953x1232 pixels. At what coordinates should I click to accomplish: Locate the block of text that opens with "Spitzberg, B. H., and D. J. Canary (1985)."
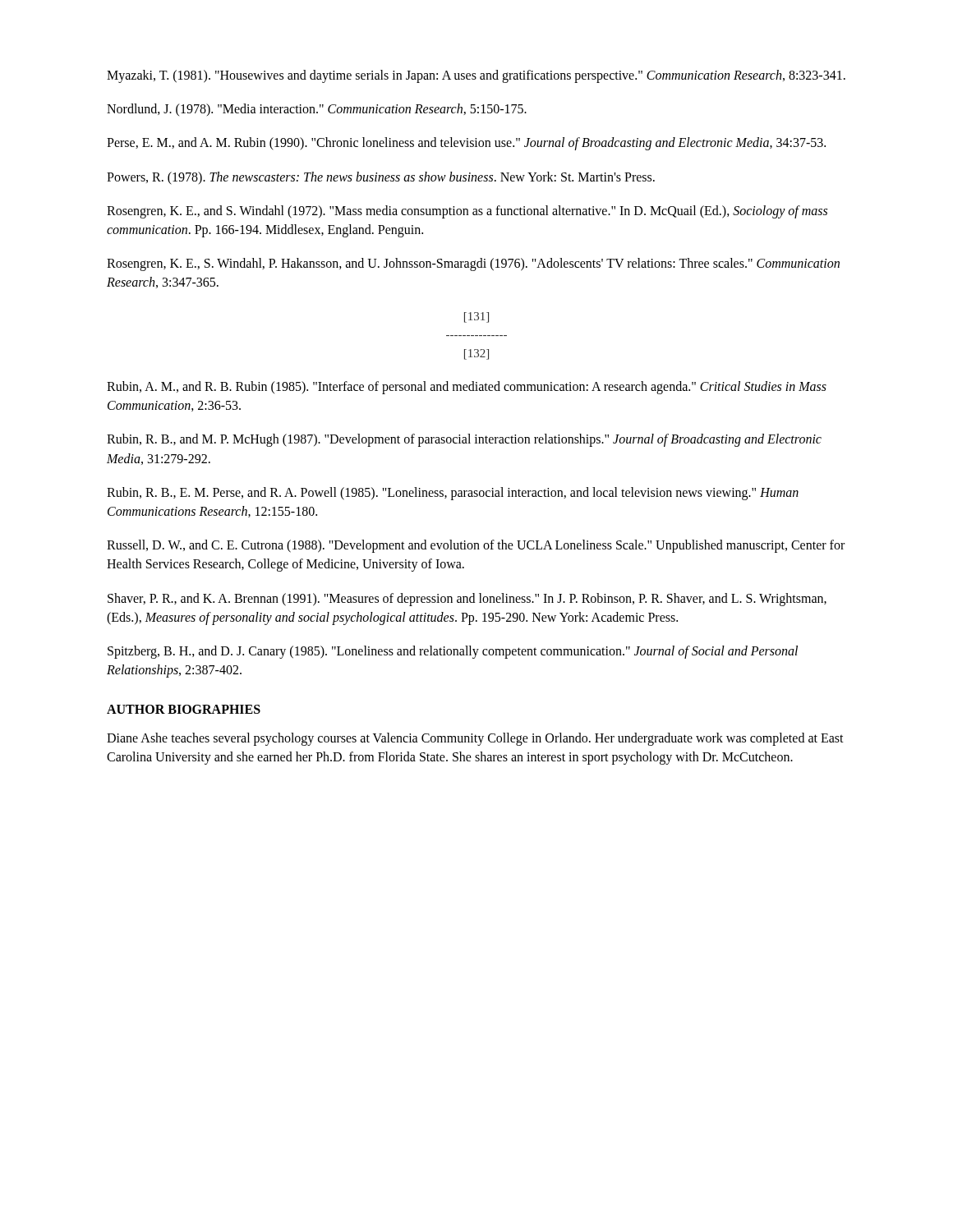coord(452,660)
